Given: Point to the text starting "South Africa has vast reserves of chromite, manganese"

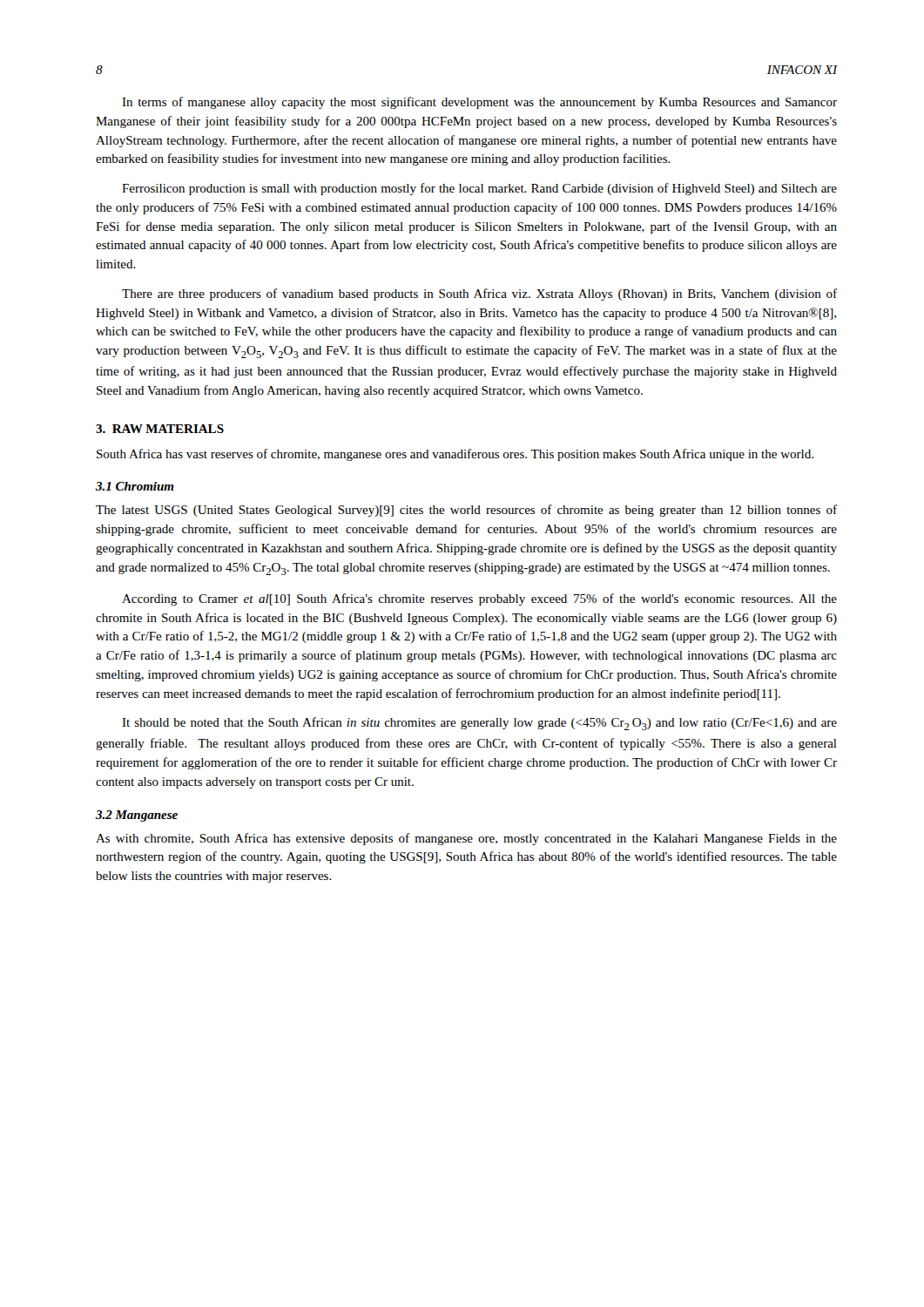Looking at the screenshot, I should click(x=466, y=454).
